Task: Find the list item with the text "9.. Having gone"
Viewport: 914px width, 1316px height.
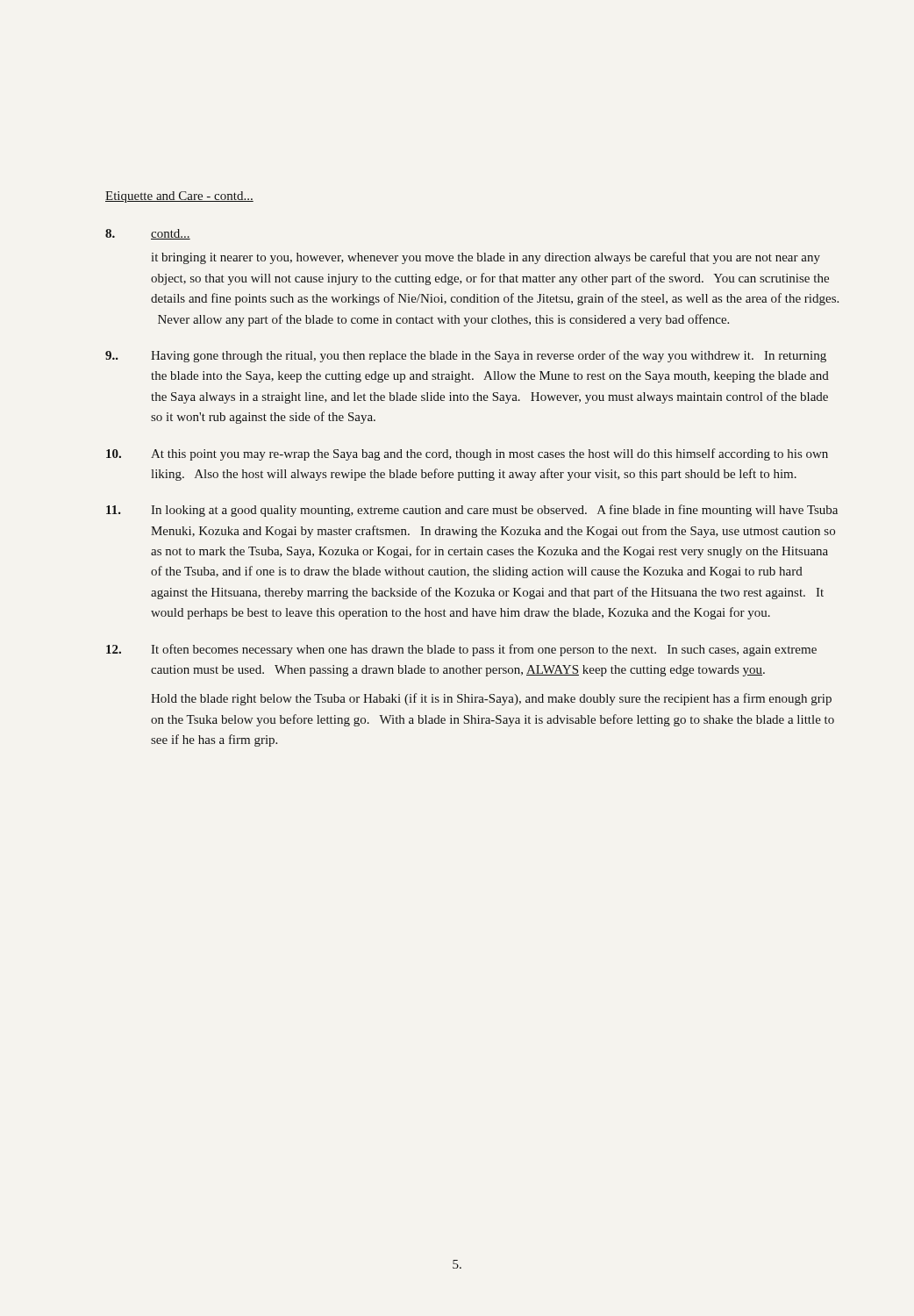Action: [x=474, y=387]
